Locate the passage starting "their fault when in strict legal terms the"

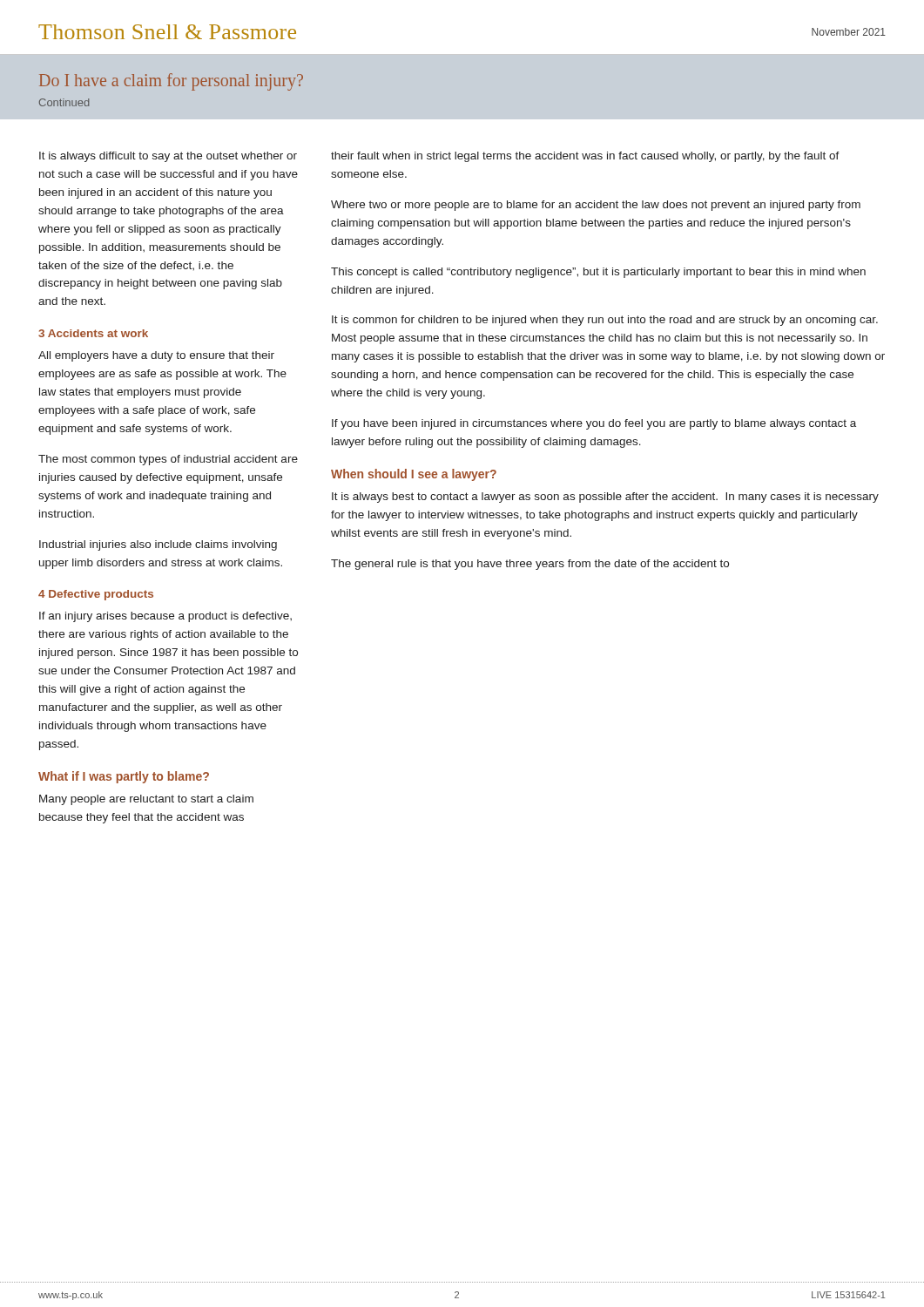(x=608, y=166)
